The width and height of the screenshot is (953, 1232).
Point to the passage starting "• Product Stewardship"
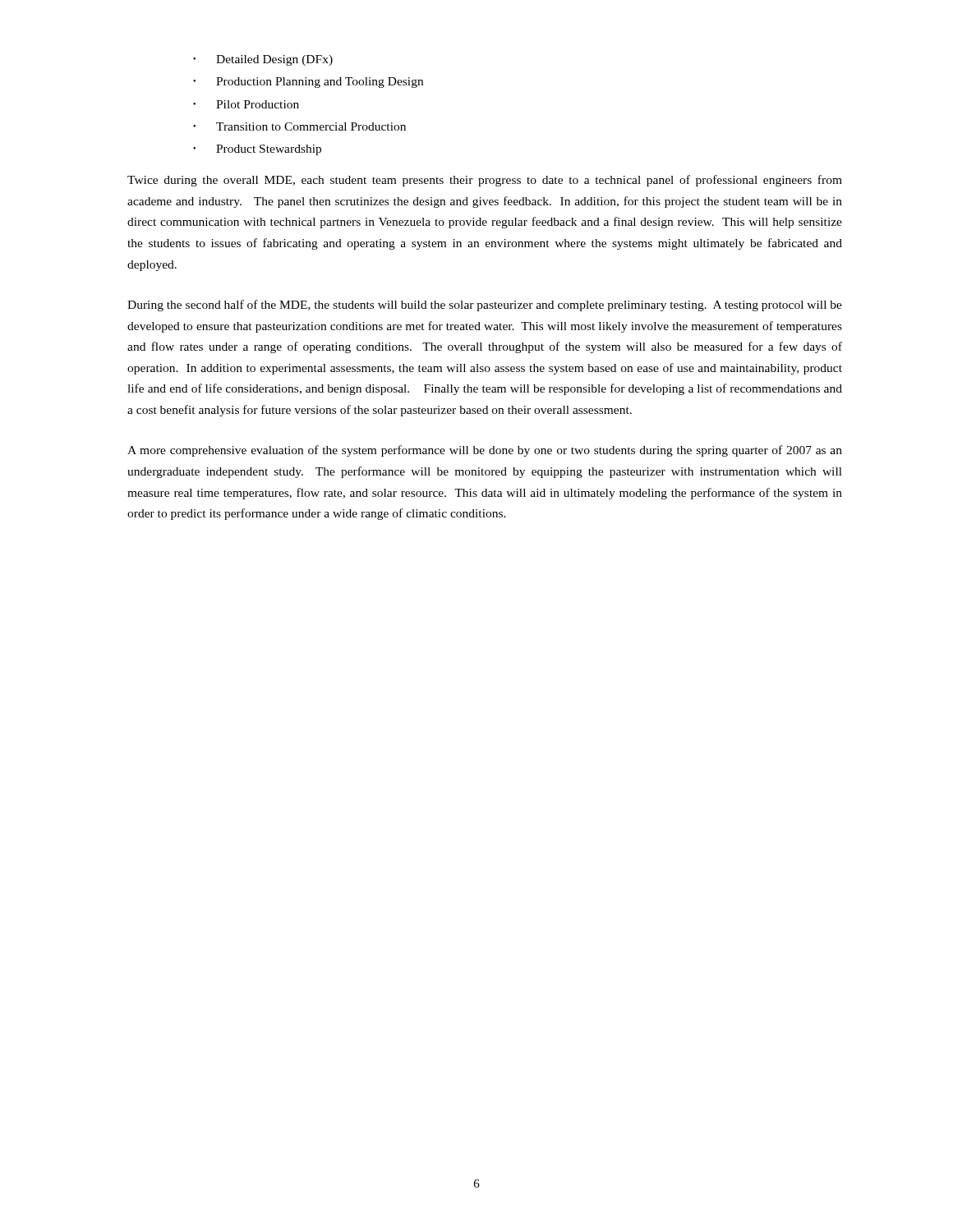[257, 148]
